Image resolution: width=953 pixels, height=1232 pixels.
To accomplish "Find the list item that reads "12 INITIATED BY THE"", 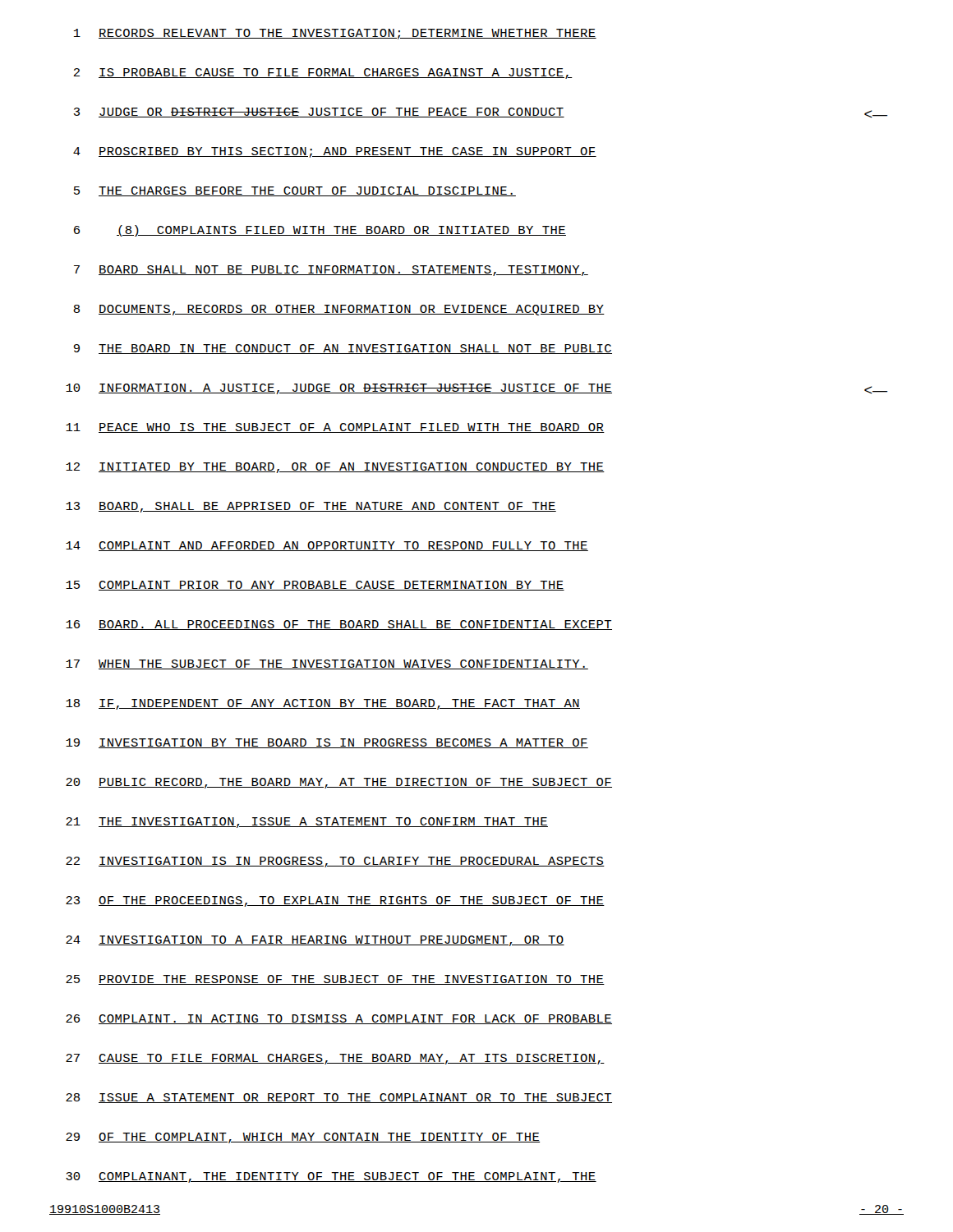I will pyautogui.click(x=476, y=468).
